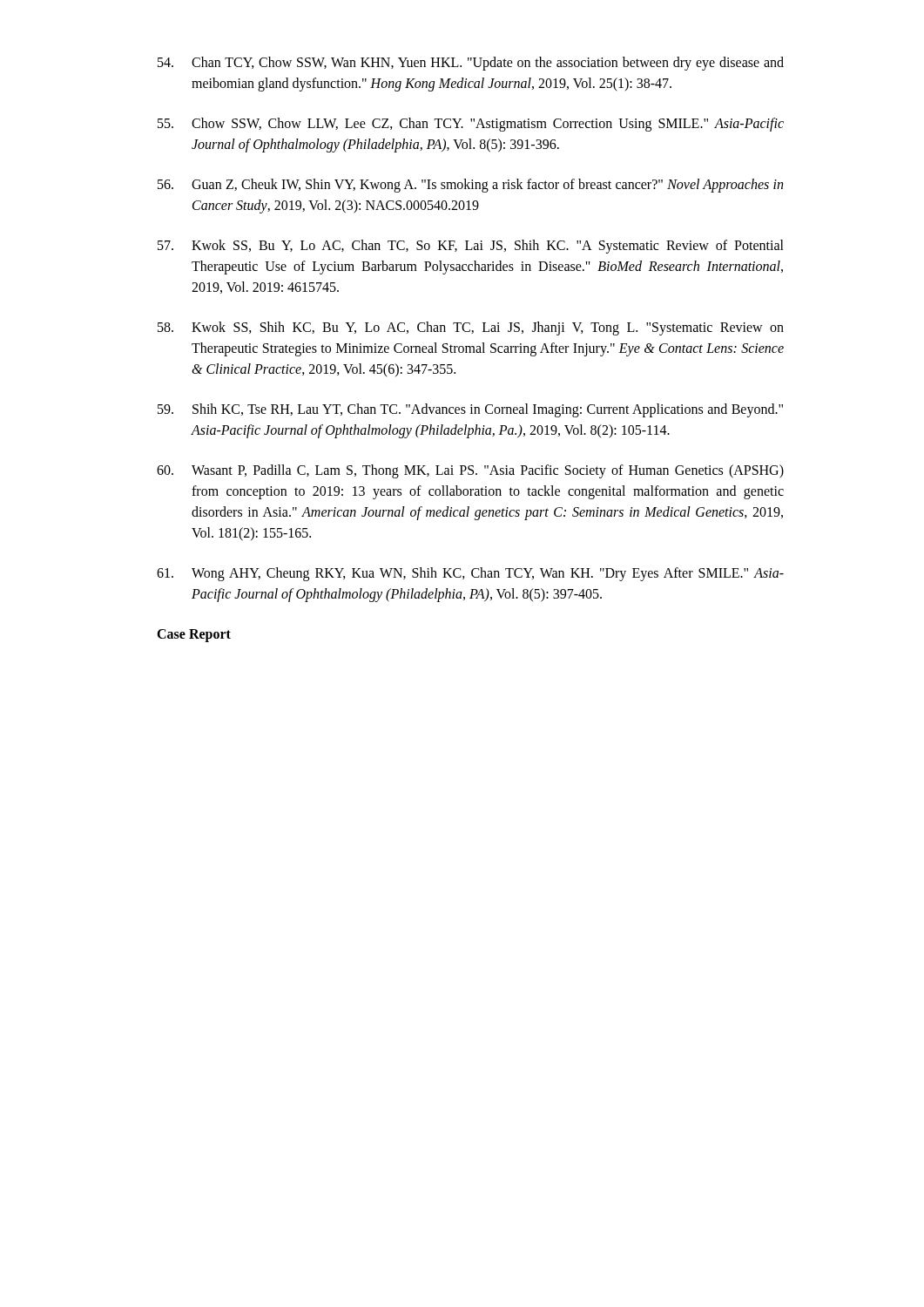Find the list item containing "54. Chan TCY,"
The width and height of the screenshot is (924, 1307).
[x=470, y=73]
